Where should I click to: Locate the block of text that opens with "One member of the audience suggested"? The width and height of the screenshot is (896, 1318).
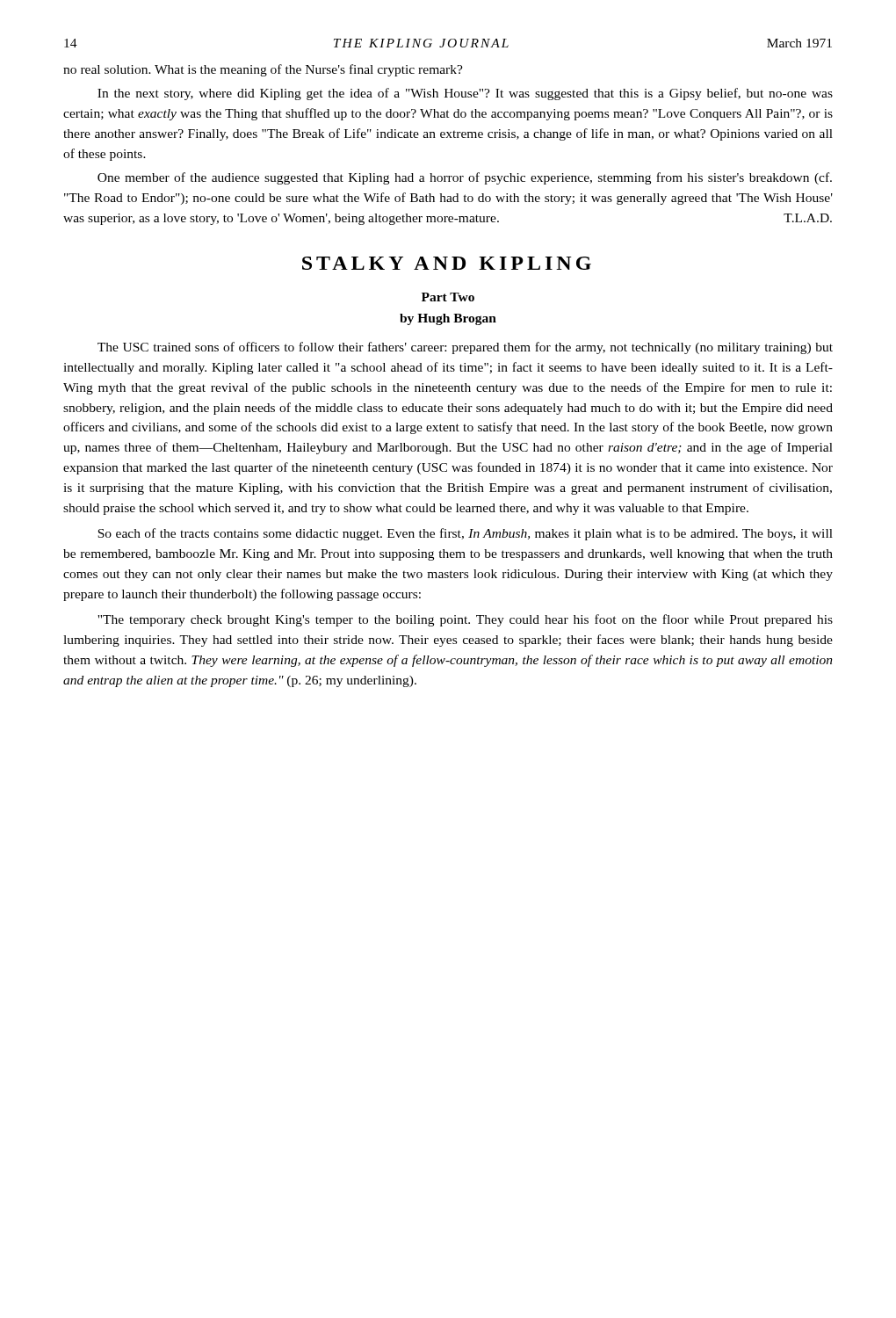tap(448, 198)
